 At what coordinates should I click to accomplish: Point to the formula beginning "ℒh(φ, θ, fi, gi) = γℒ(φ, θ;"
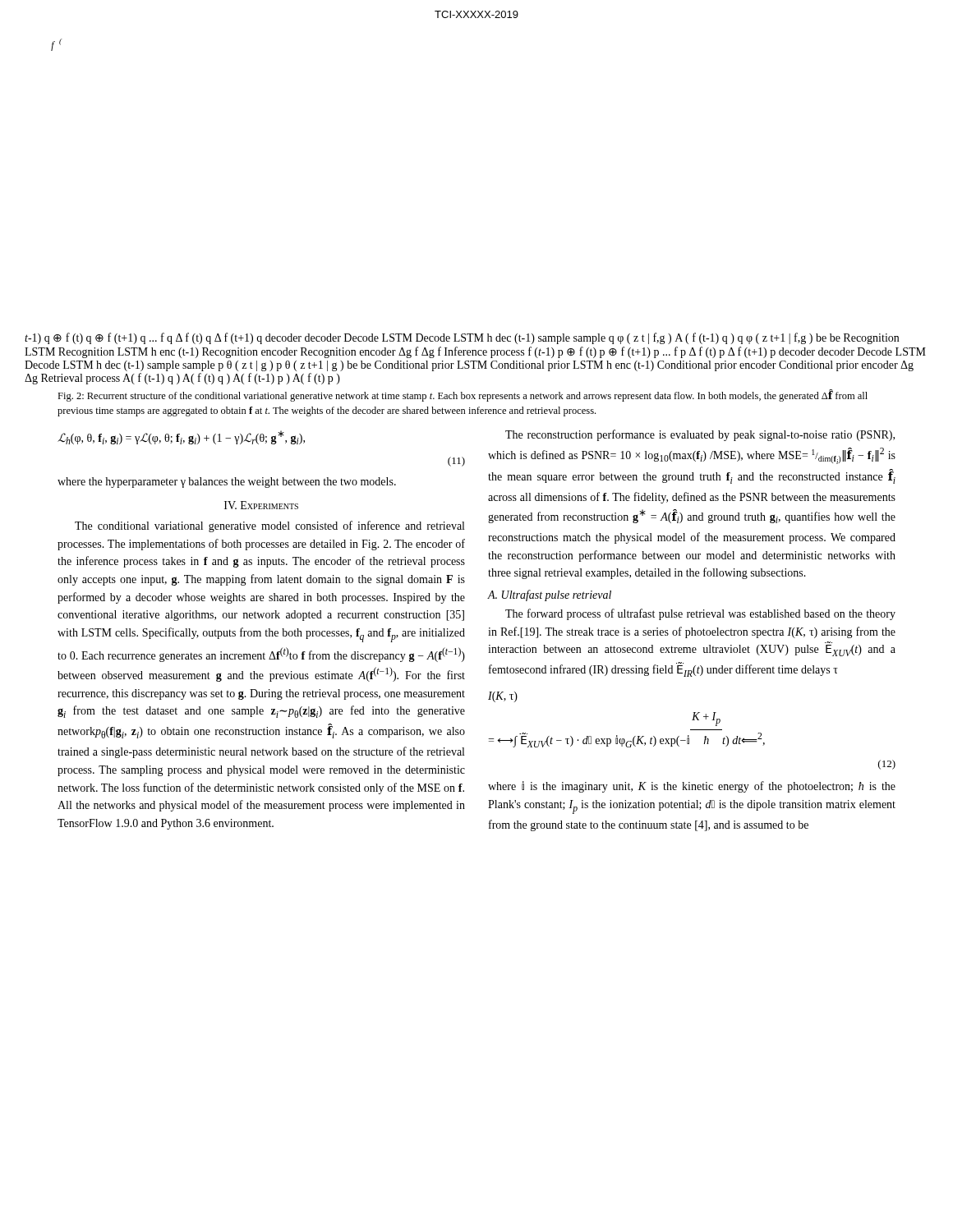pyautogui.click(x=261, y=449)
